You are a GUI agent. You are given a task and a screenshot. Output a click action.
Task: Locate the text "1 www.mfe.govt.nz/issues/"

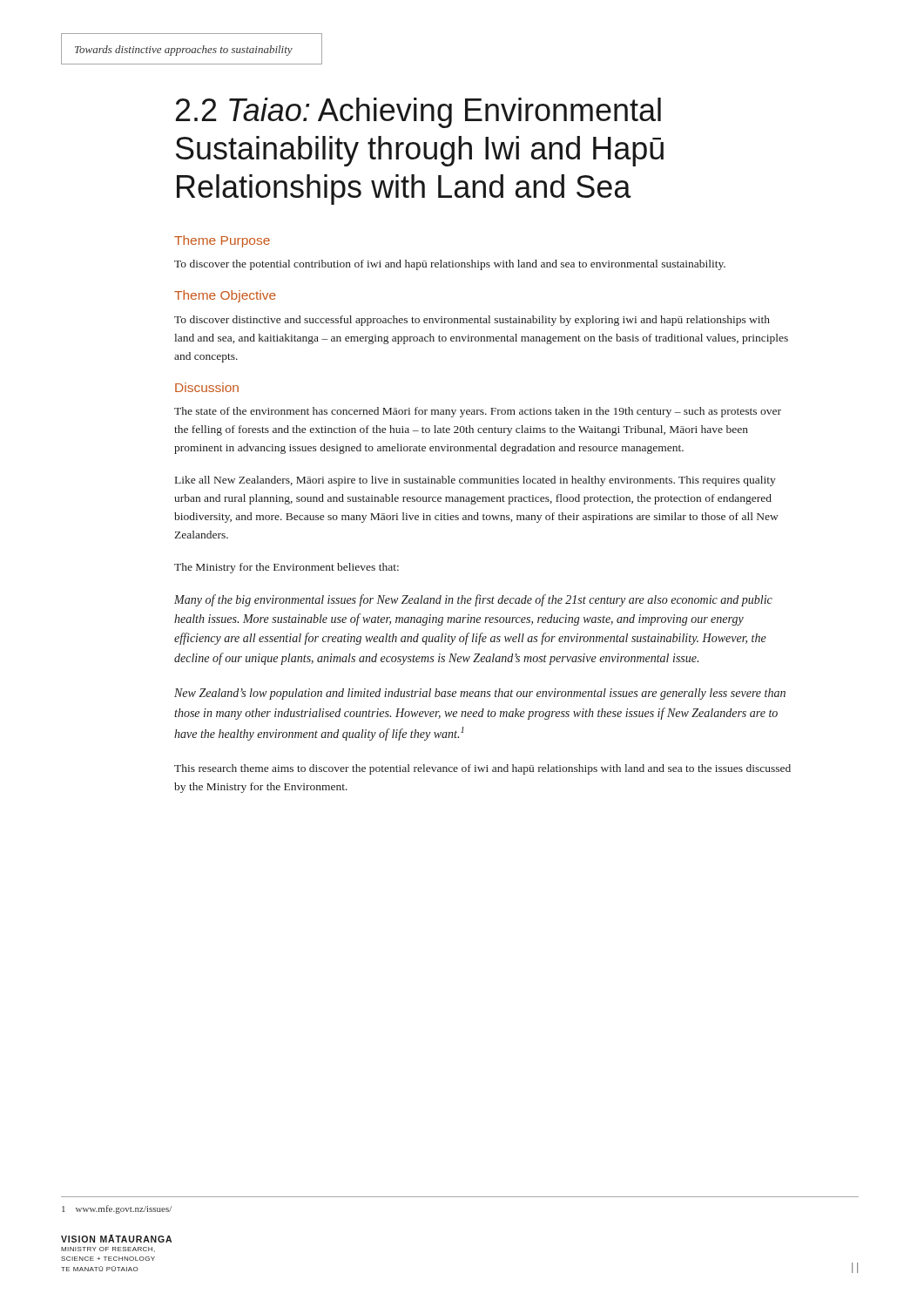click(x=117, y=1209)
